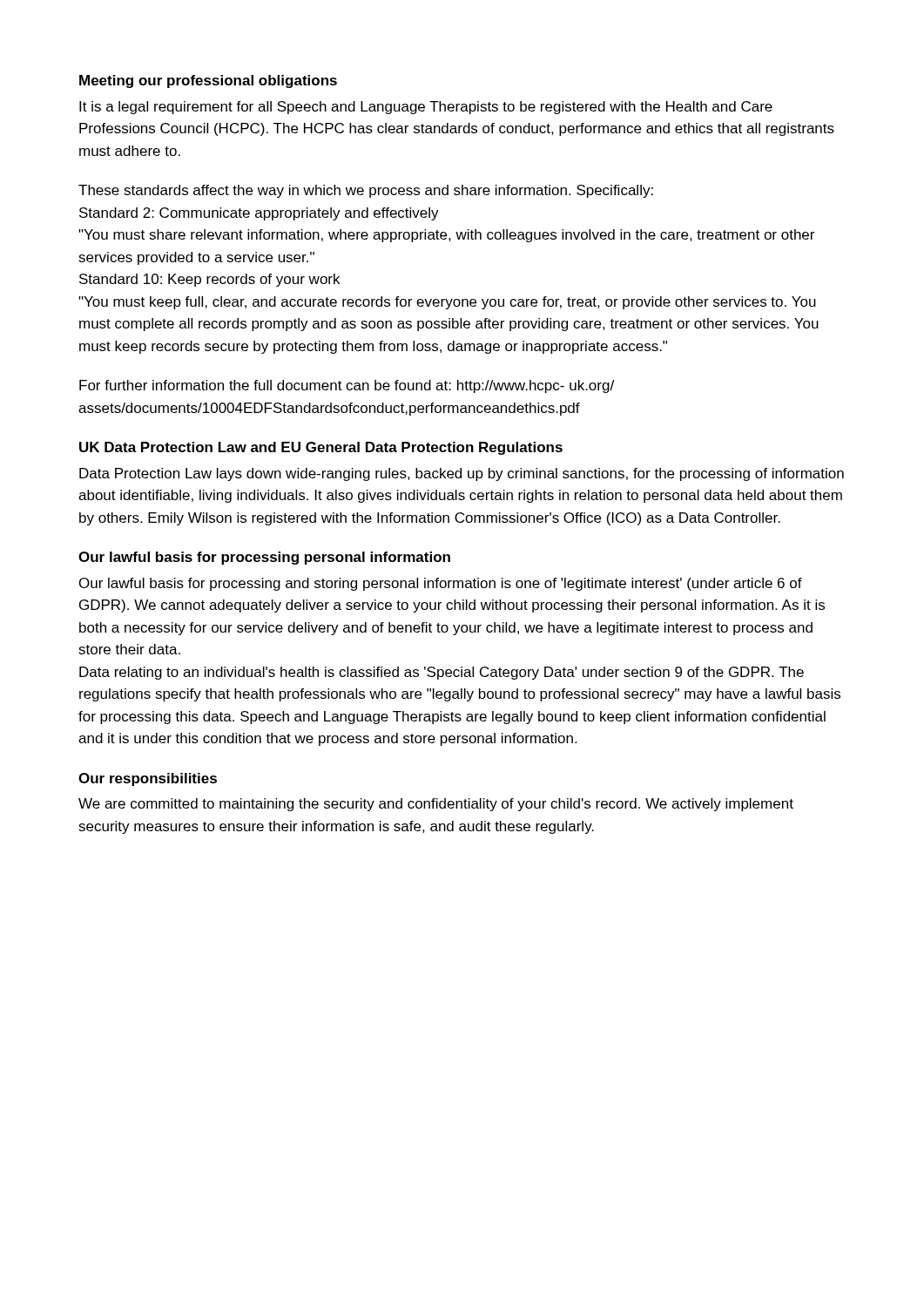The image size is (924, 1307).
Task: Locate the section header that says "UK Data Protection Law"
Action: pyautogui.click(x=321, y=447)
